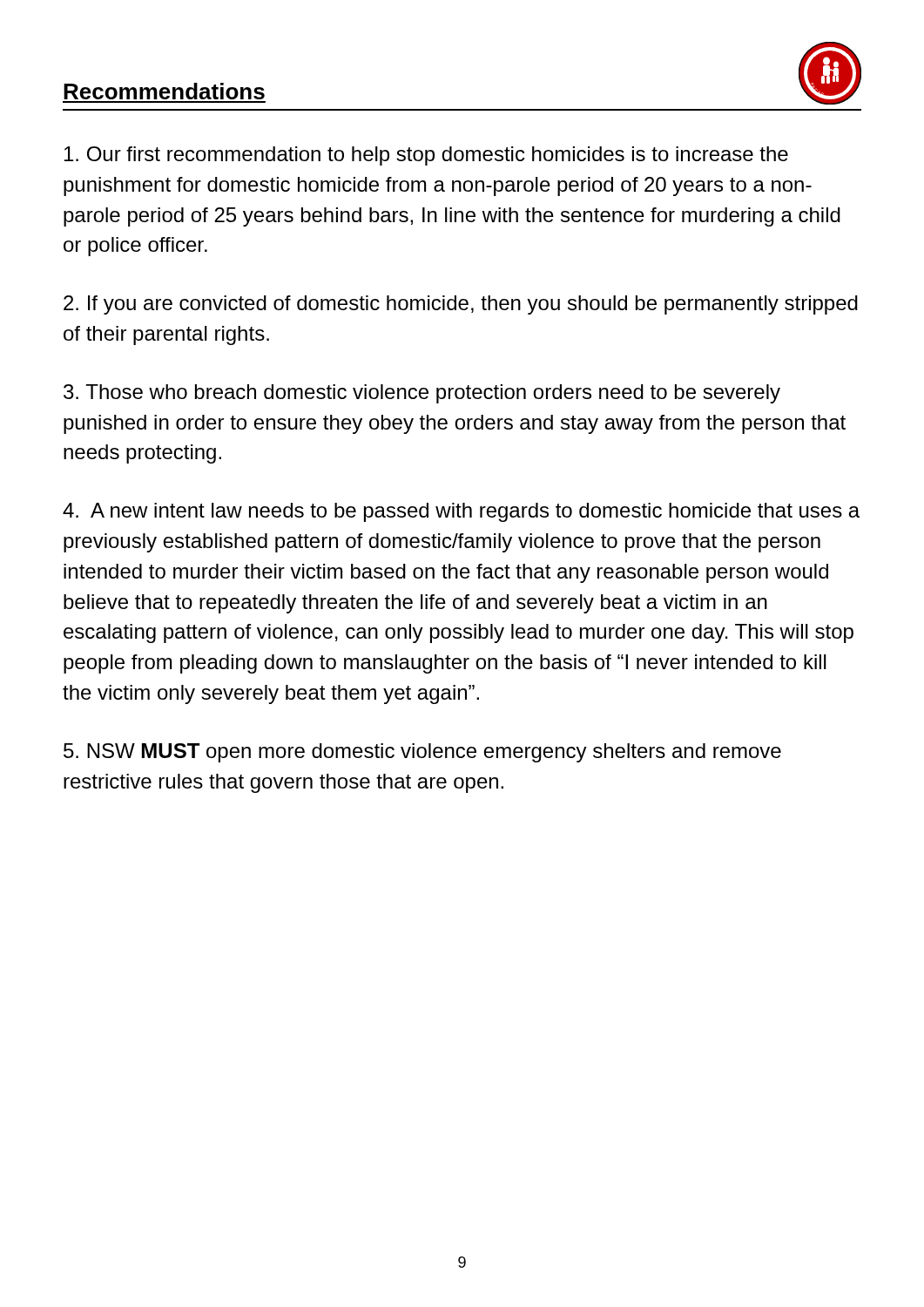
Task: Select the region starting "Our first recommendation to help"
Action: (452, 199)
